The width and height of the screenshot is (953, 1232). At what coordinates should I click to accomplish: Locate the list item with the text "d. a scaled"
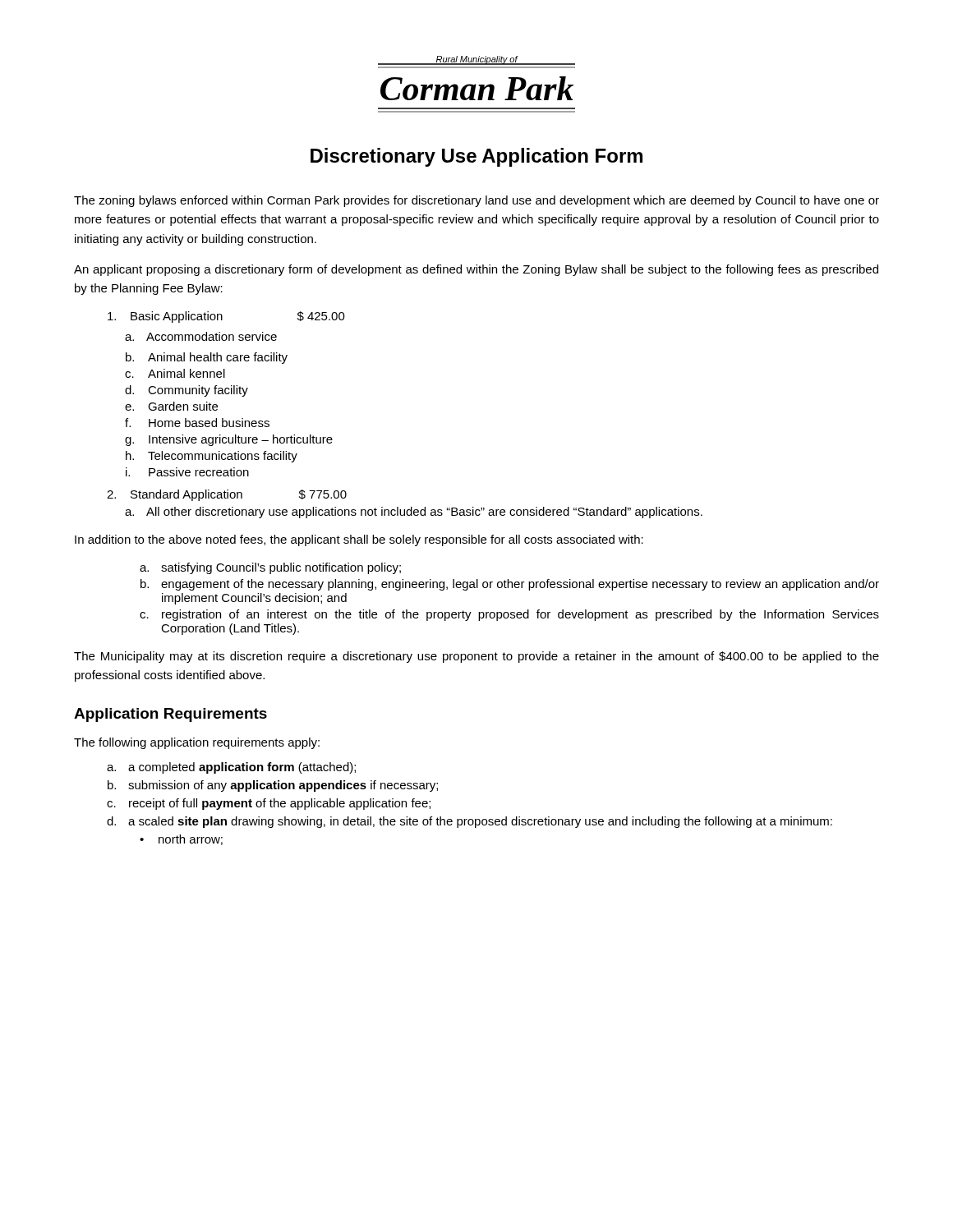click(493, 821)
